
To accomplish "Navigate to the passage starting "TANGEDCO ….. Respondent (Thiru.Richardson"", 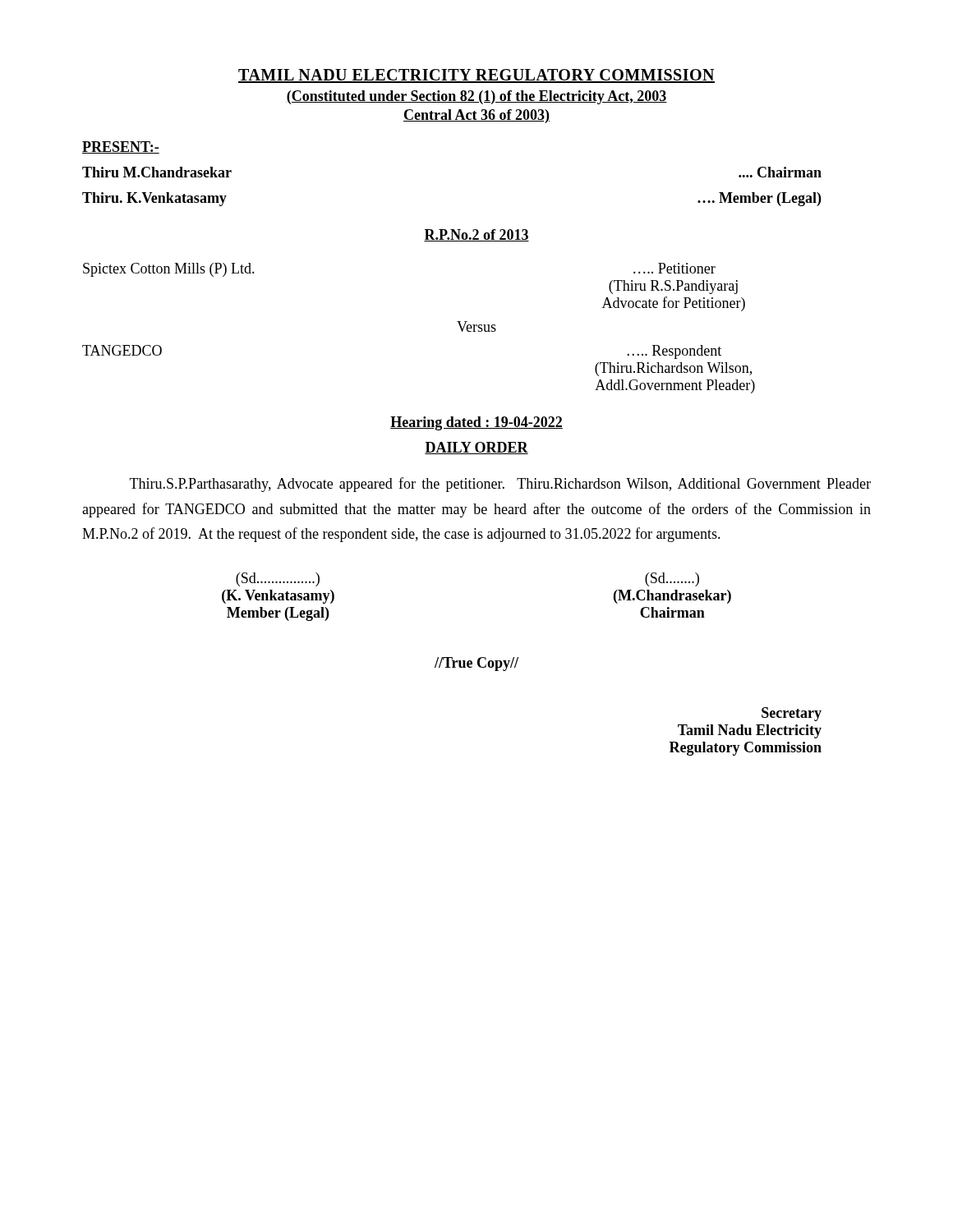I will pyautogui.click(x=125, y=352).
